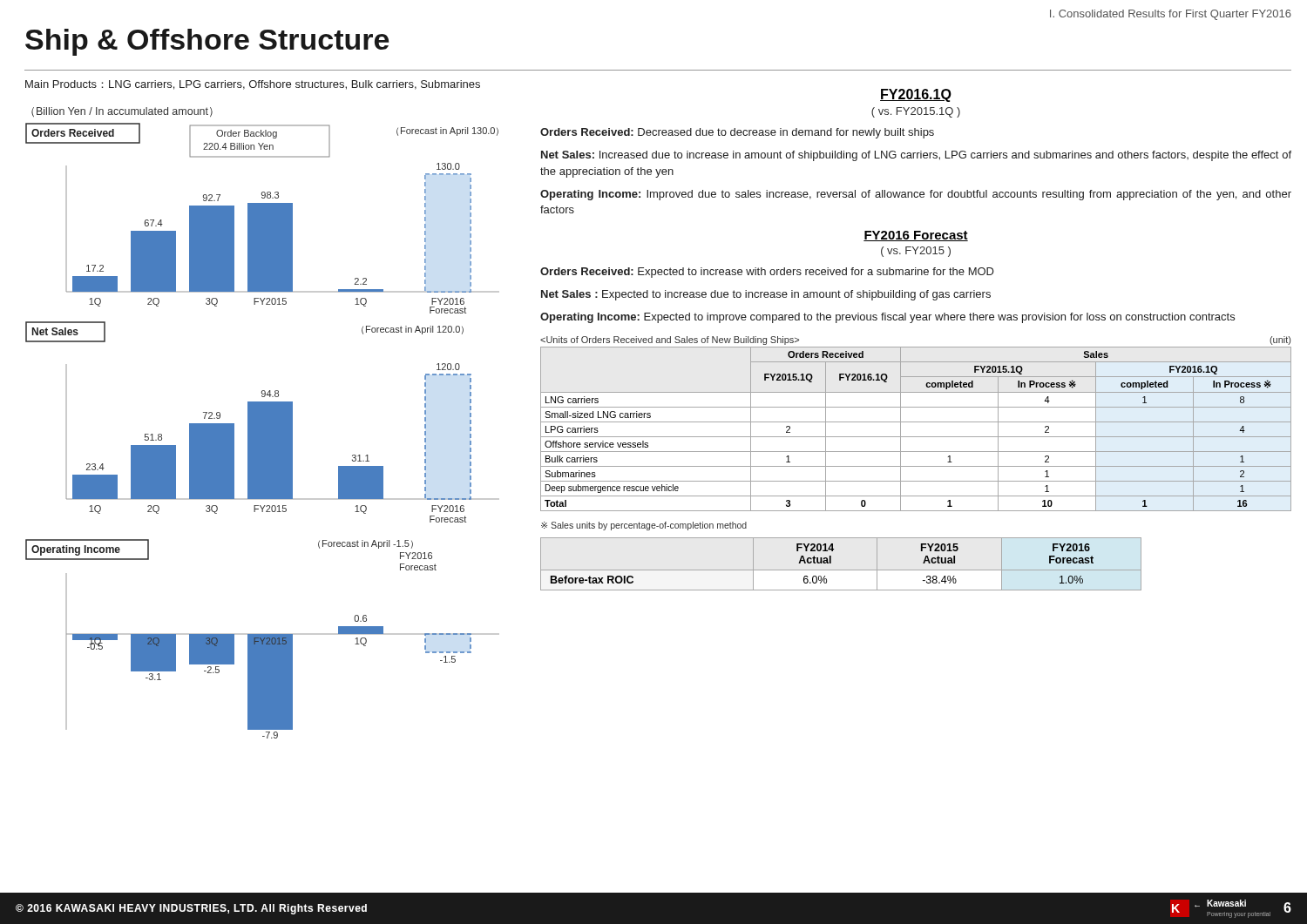The width and height of the screenshot is (1307, 924).
Task: Click where it says "FY2016 Forecast"
Action: point(916,235)
